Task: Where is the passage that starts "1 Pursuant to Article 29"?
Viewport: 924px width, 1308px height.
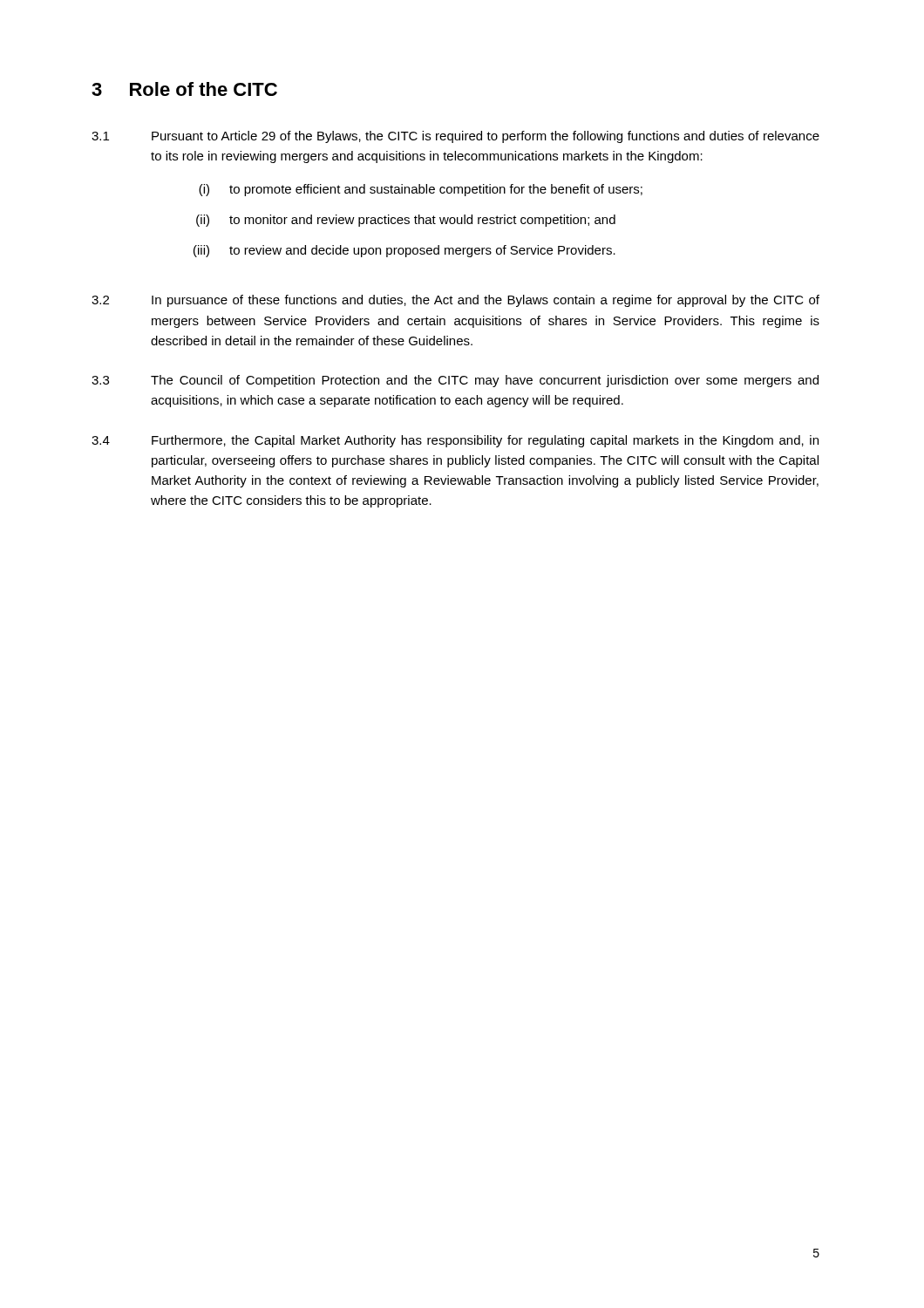Action: click(455, 198)
